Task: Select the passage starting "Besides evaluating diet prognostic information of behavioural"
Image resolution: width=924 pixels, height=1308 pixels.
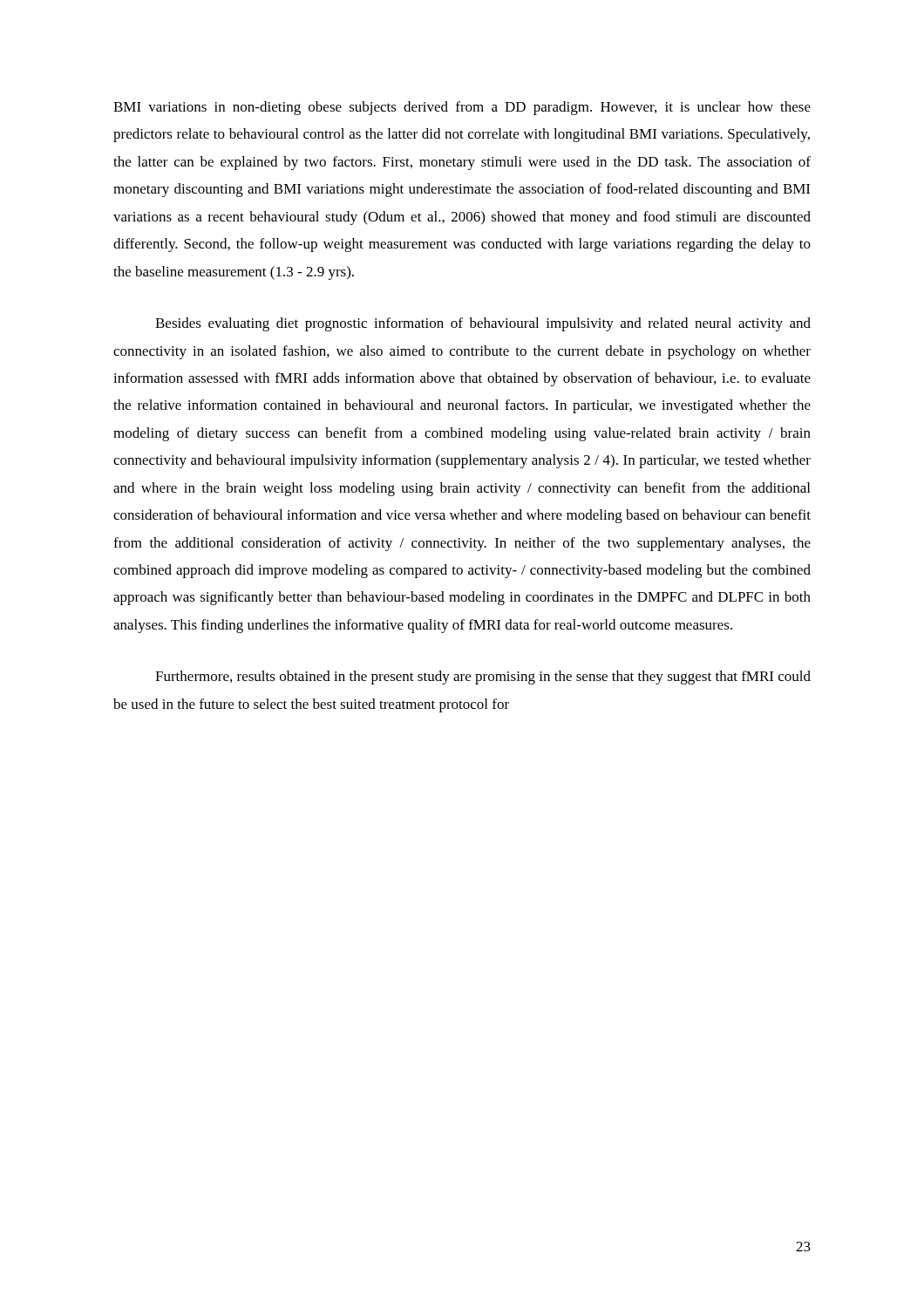Action: pyautogui.click(x=462, y=474)
